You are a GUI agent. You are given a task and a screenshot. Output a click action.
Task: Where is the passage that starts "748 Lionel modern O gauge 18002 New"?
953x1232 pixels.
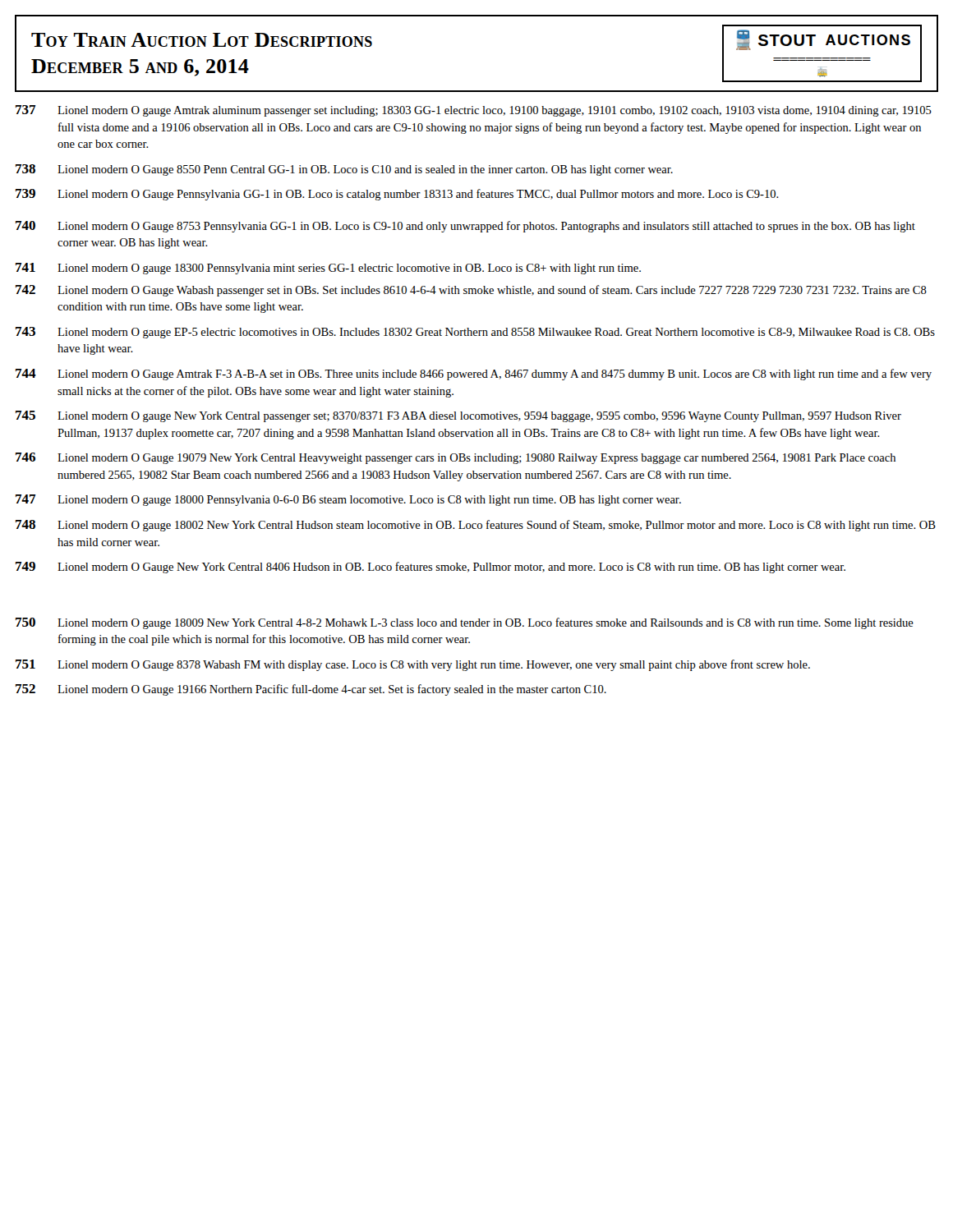pos(476,534)
